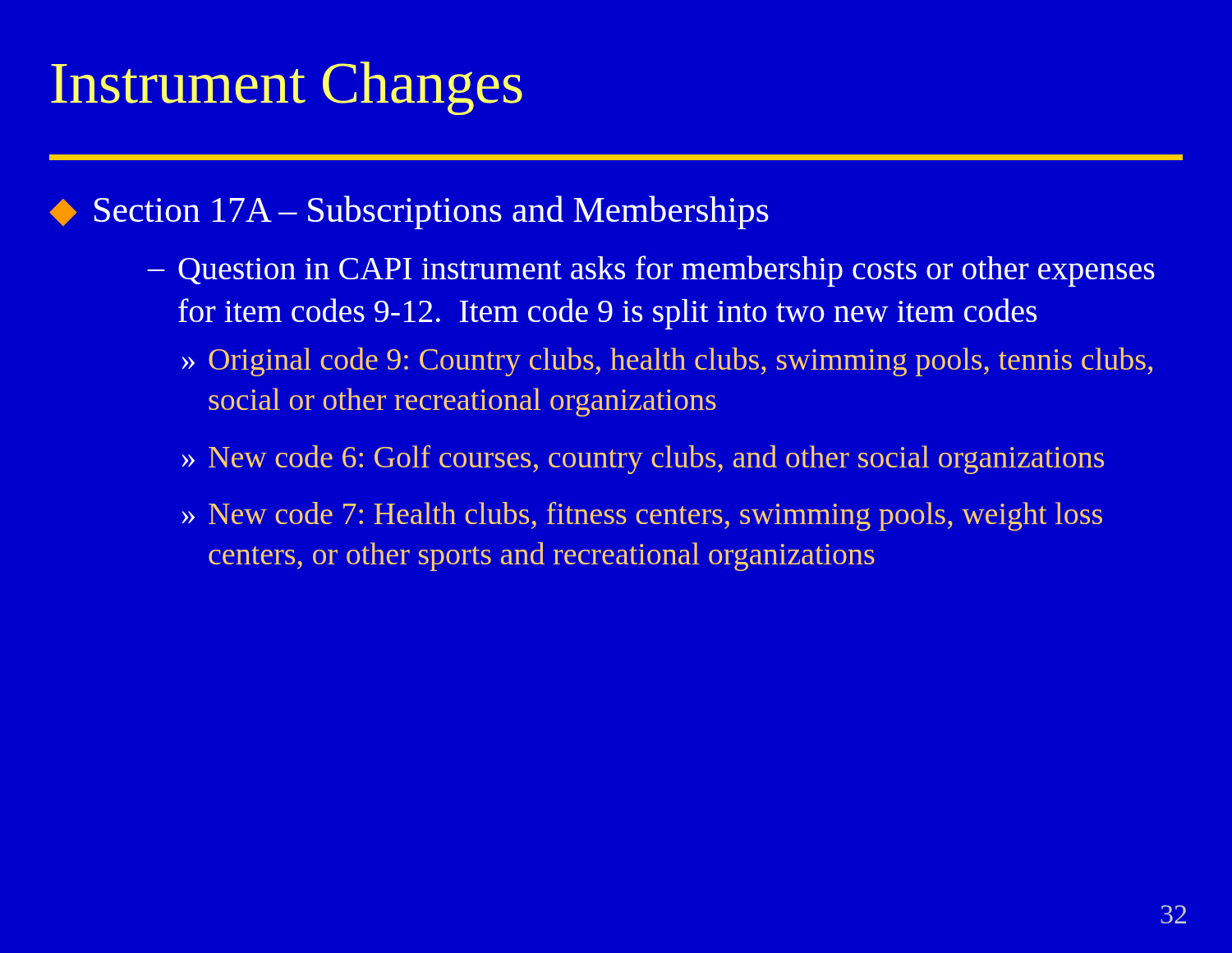Point to the block beginning "» Original code 9:"
This screenshot has height=953, width=1232.
click(x=682, y=380)
